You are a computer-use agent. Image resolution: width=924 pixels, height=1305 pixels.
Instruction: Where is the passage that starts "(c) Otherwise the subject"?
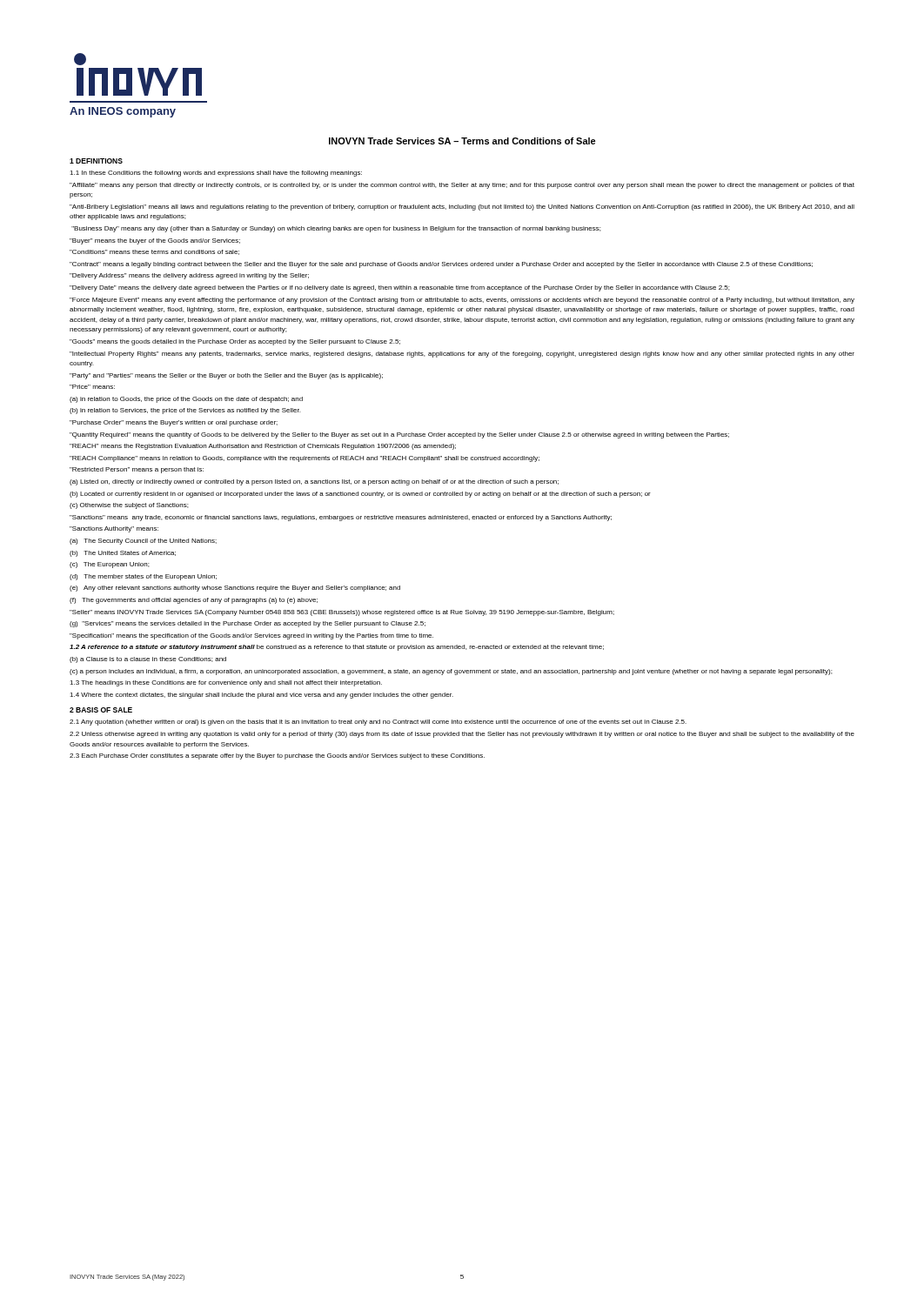click(129, 505)
